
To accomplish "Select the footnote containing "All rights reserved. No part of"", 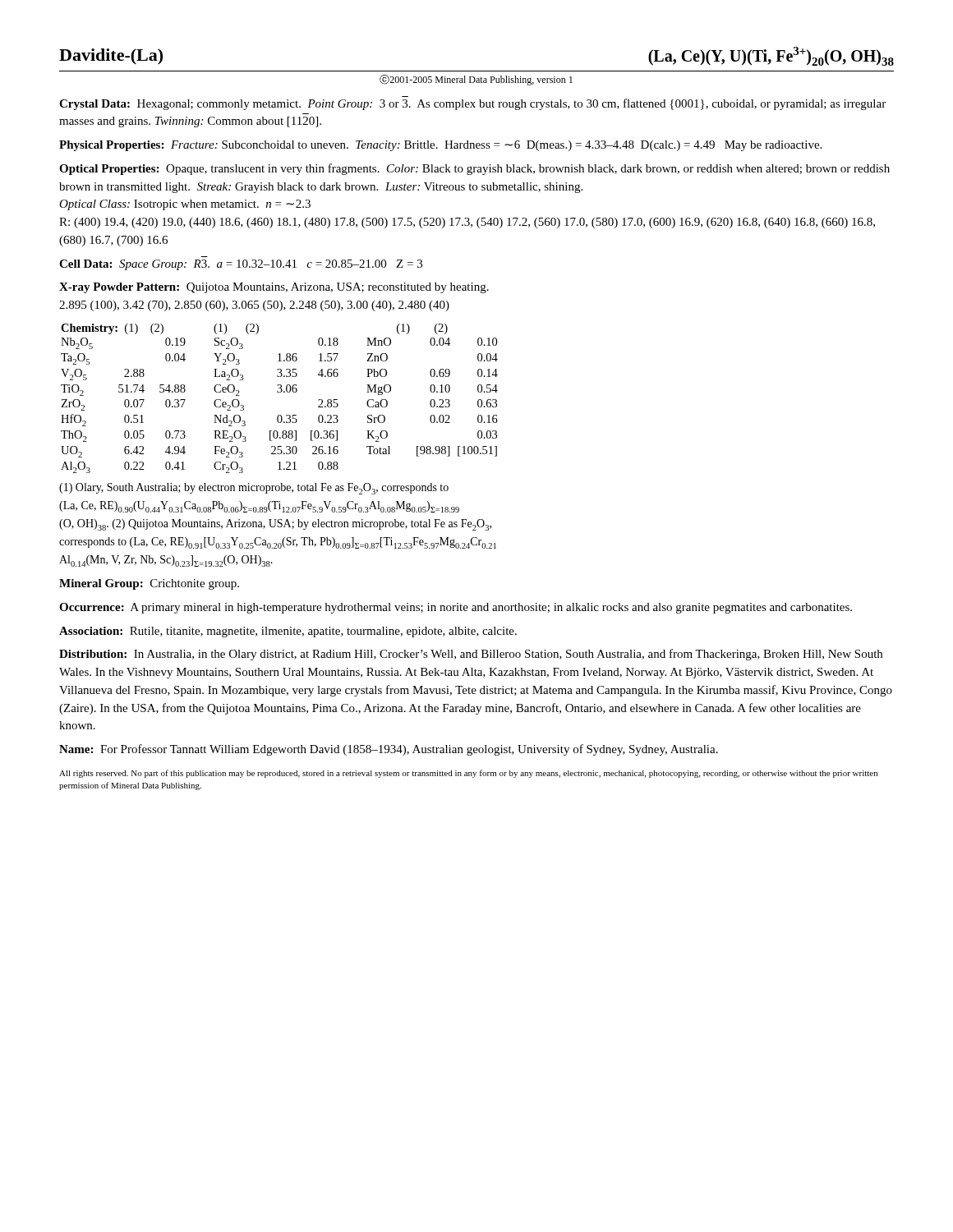I will click(469, 779).
